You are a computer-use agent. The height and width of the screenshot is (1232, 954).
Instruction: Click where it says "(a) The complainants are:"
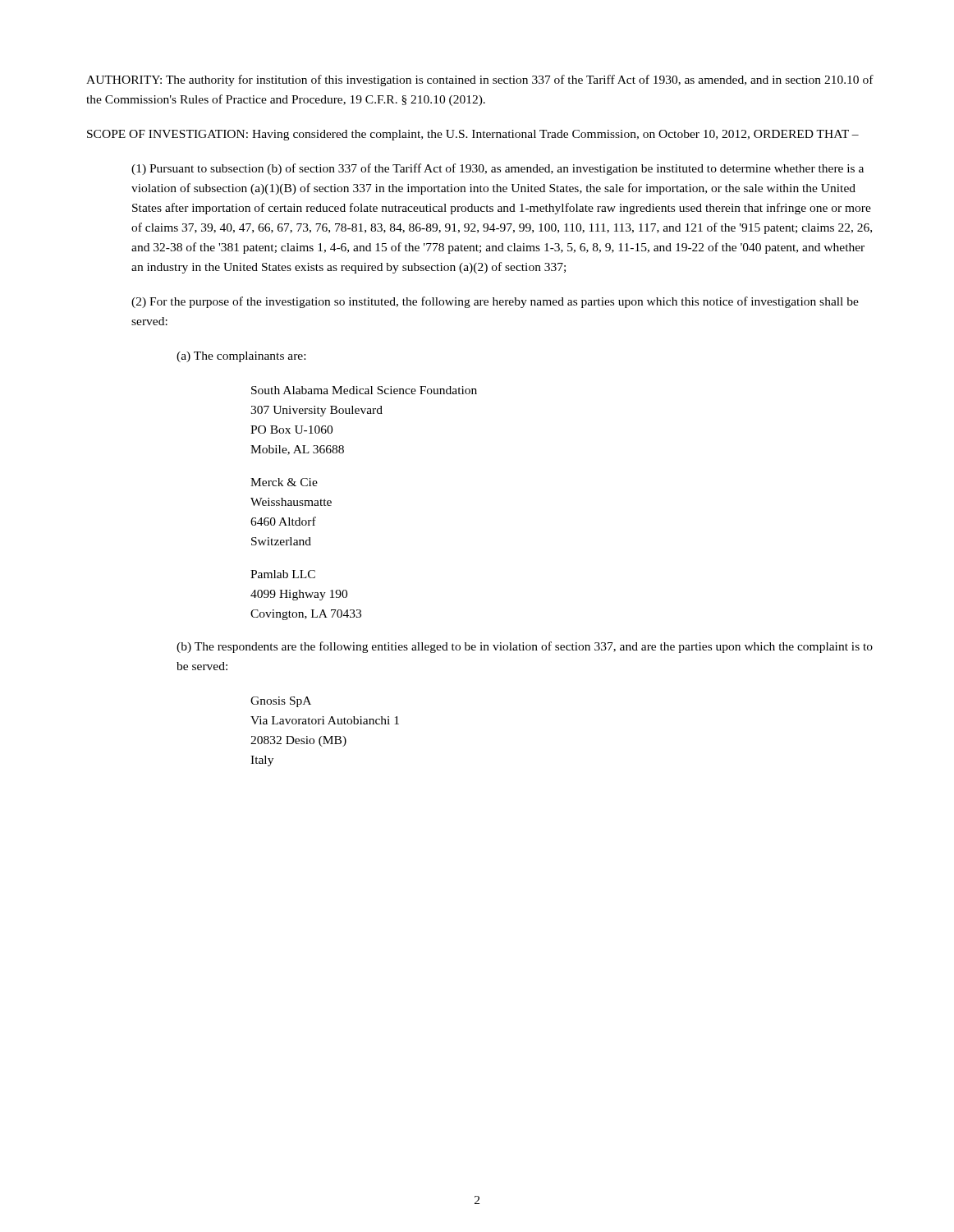242,355
